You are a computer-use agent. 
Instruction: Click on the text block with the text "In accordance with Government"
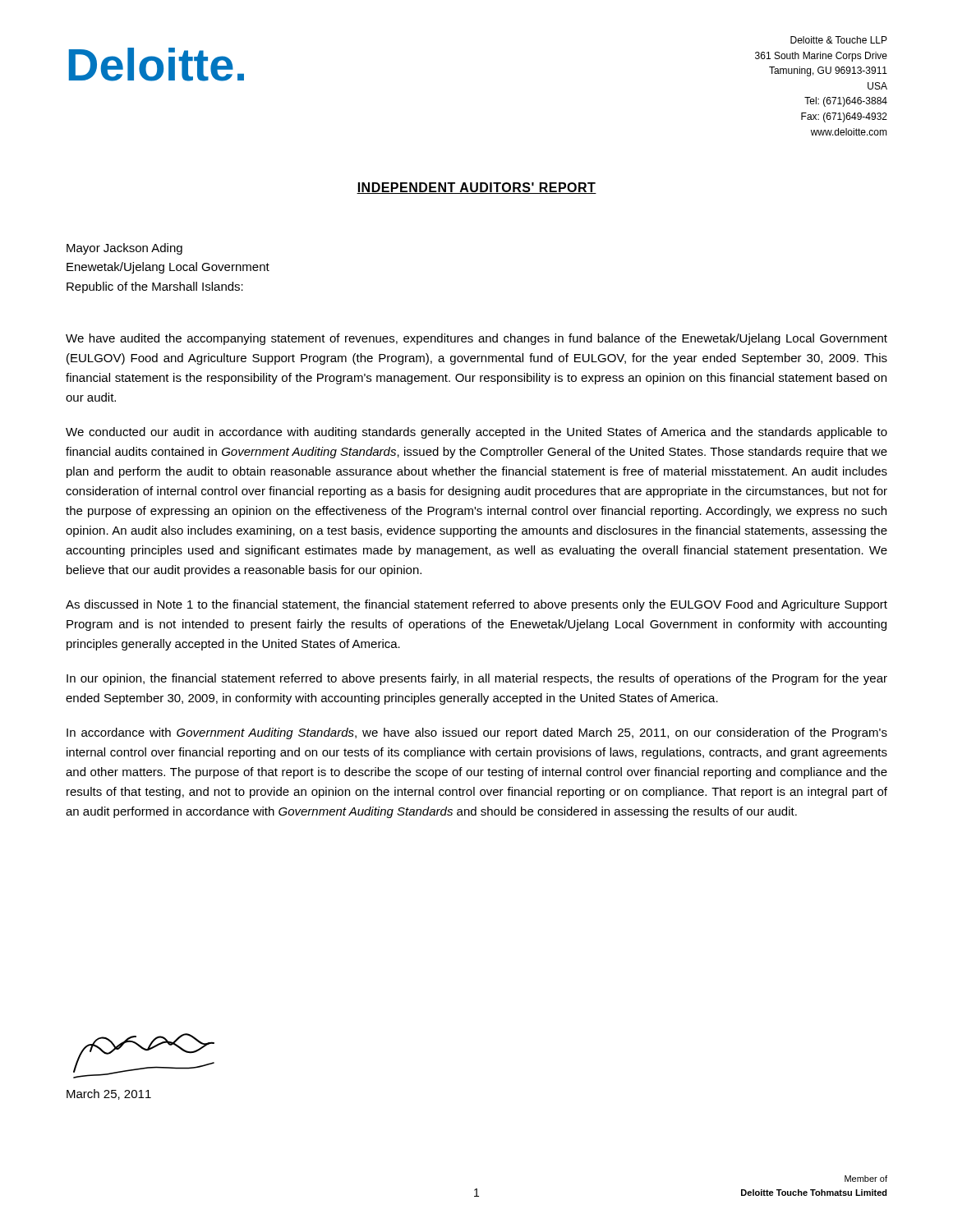(476, 772)
